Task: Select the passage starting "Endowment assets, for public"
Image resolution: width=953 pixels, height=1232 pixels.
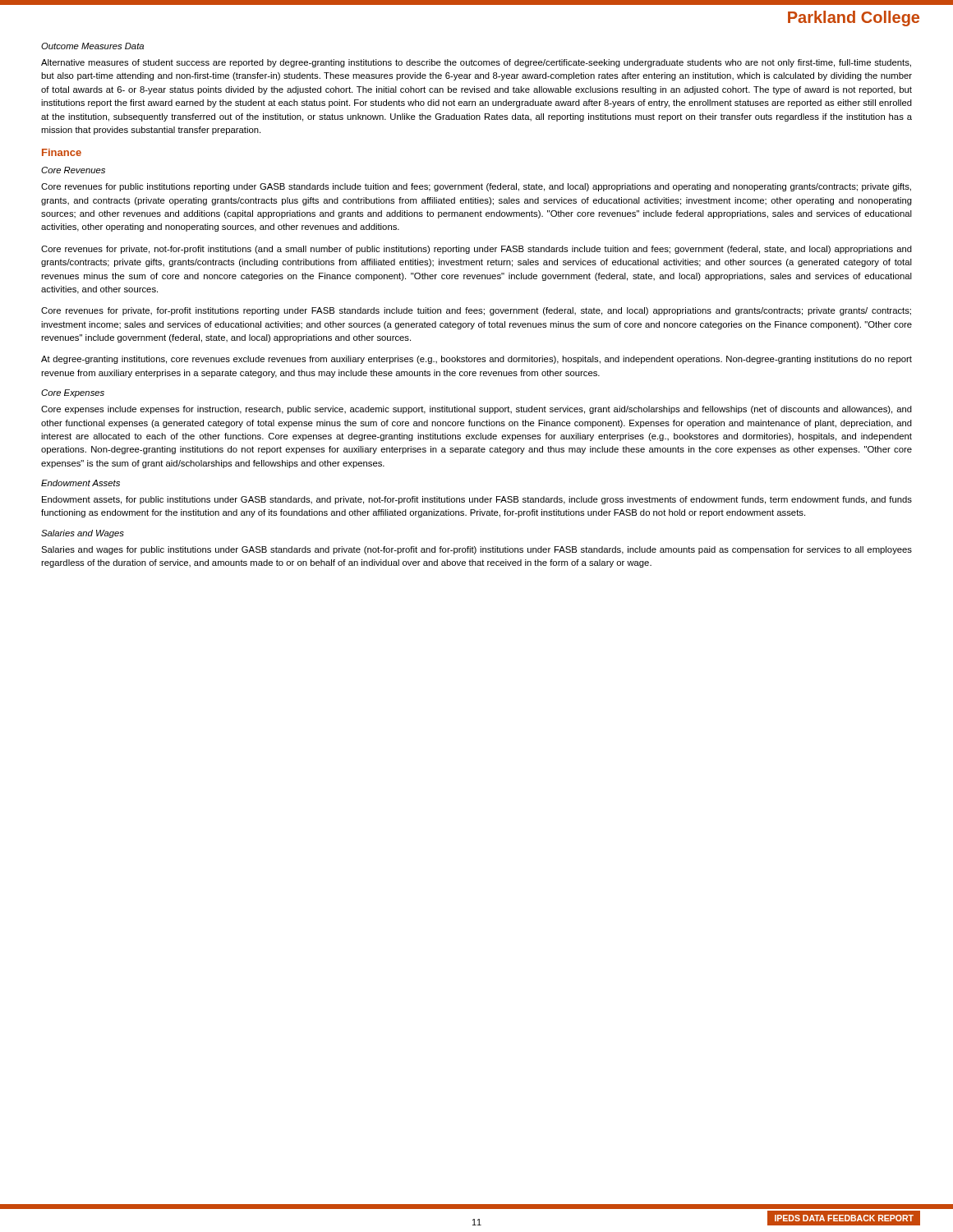Action: [x=476, y=506]
